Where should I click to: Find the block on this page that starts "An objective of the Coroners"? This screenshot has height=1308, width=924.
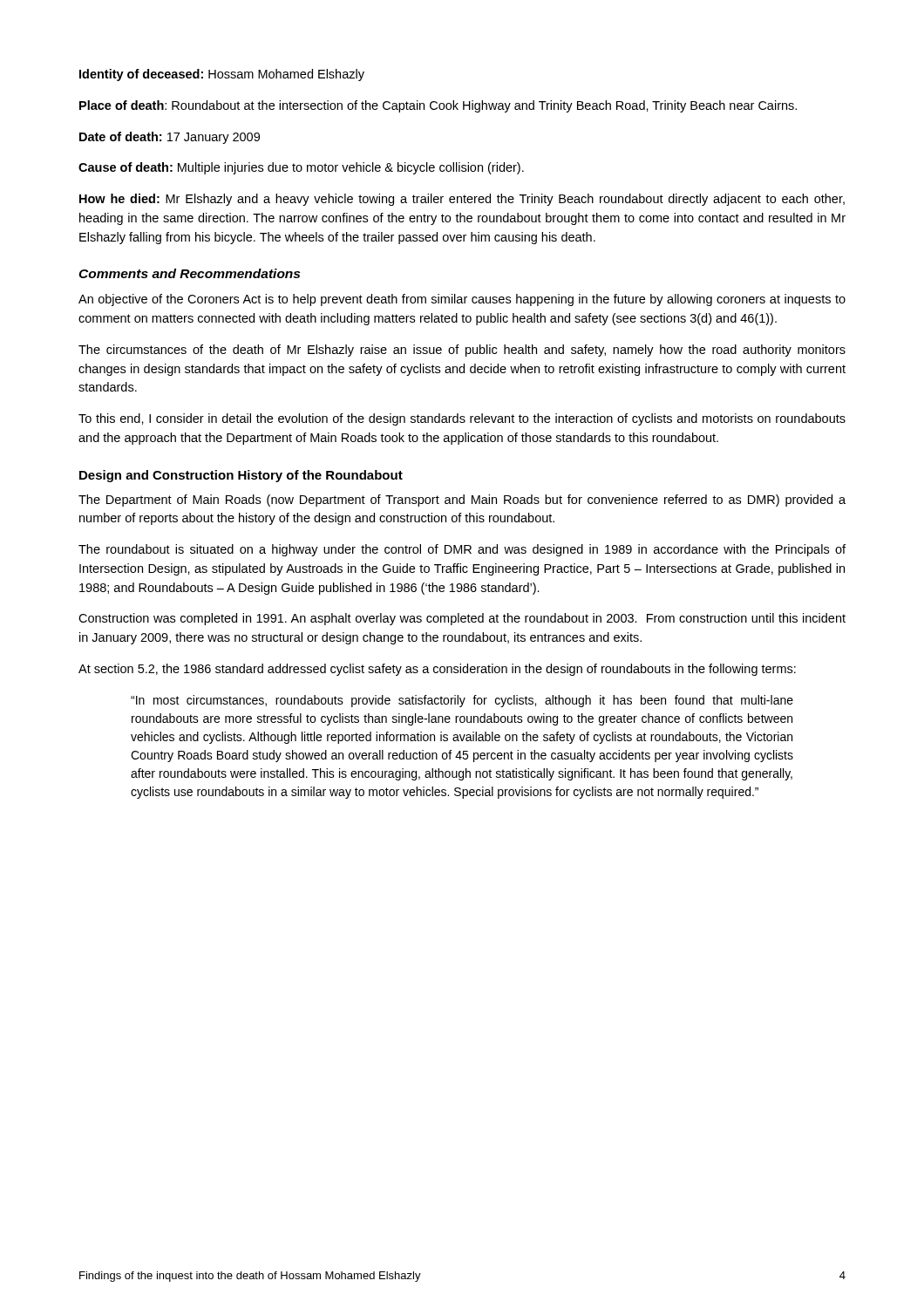(462, 309)
